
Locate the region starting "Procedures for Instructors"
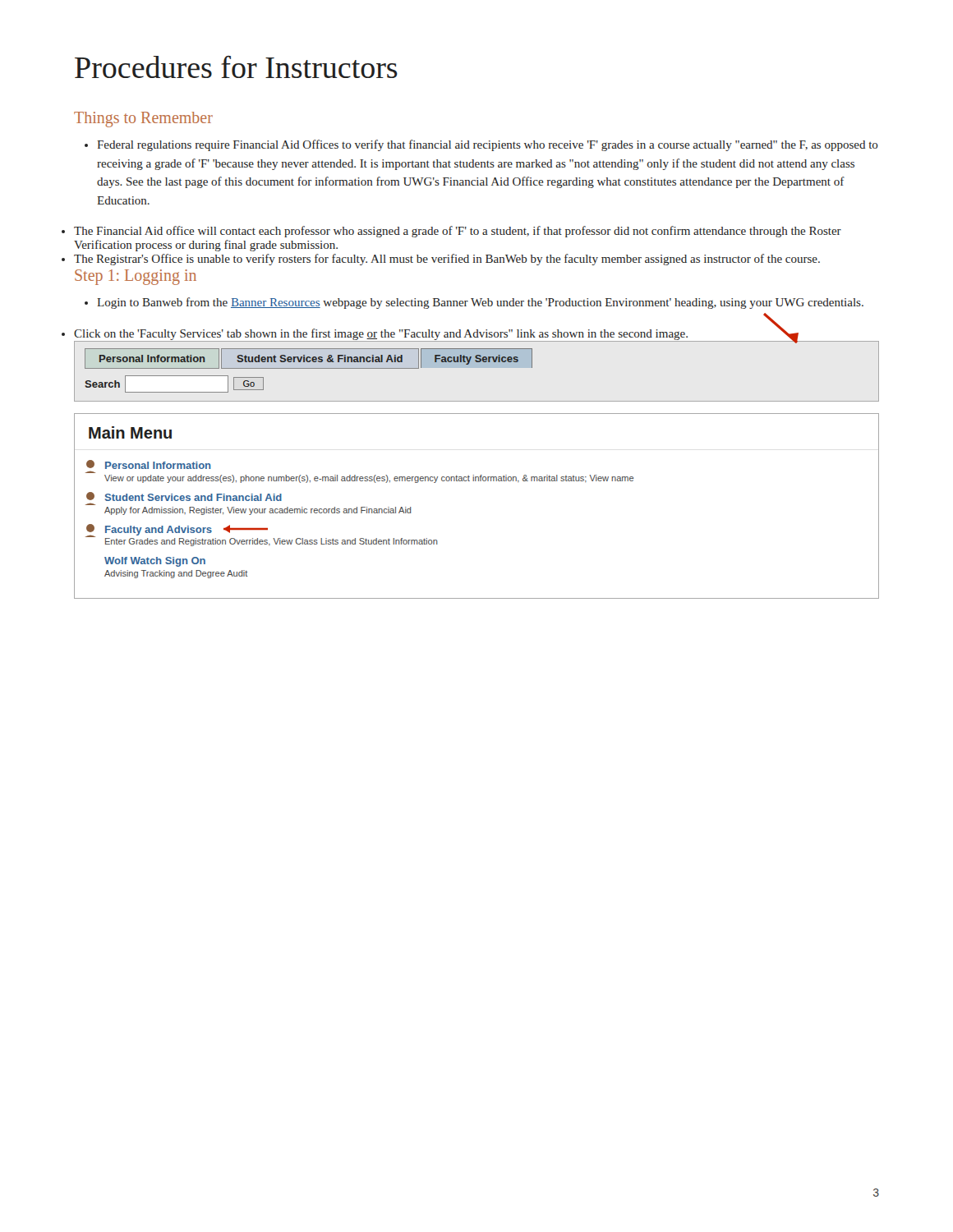pos(236,67)
